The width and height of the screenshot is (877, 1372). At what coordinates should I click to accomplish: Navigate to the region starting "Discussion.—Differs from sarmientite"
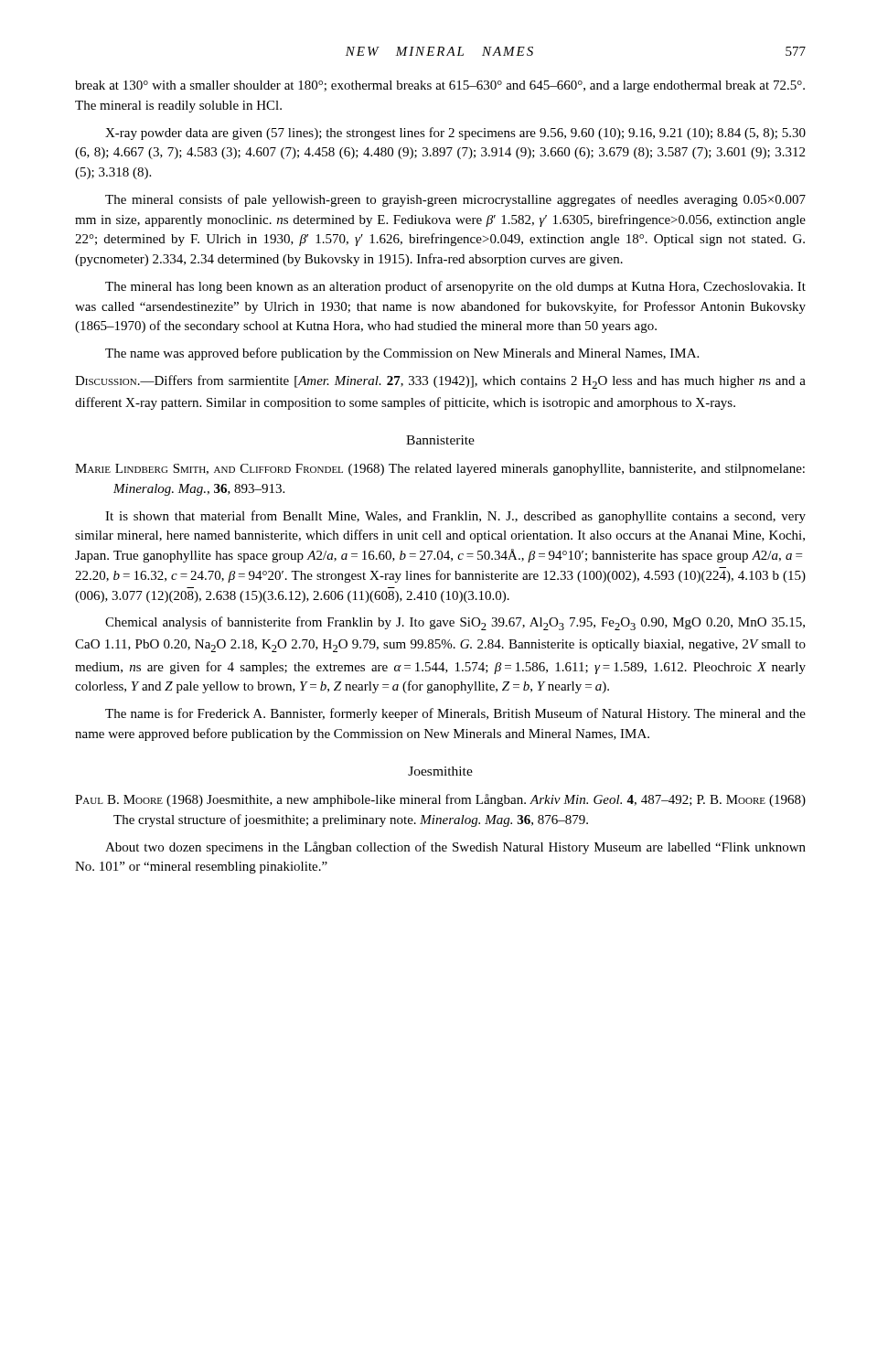(440, 392)
